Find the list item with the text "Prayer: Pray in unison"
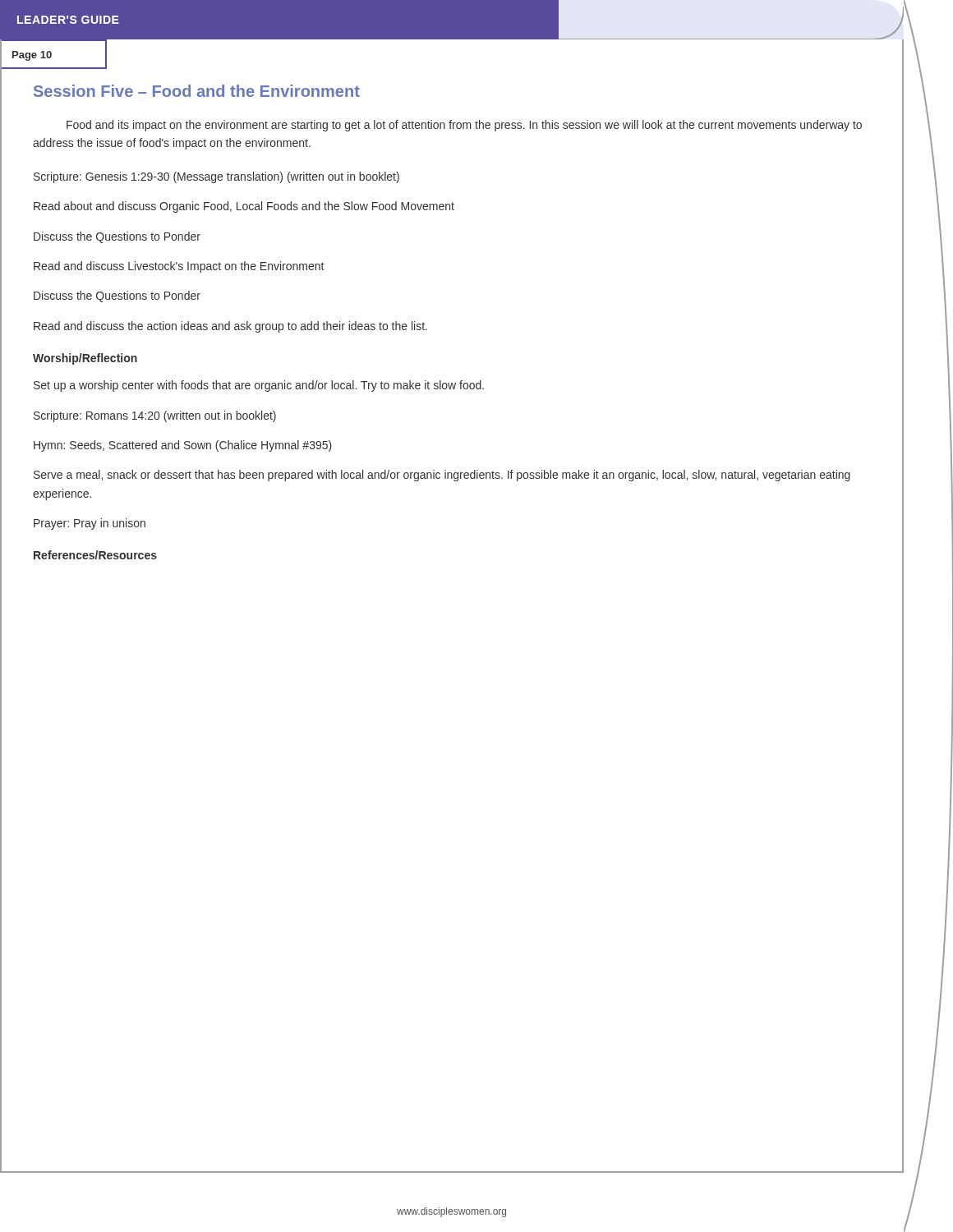 (89, 523)
